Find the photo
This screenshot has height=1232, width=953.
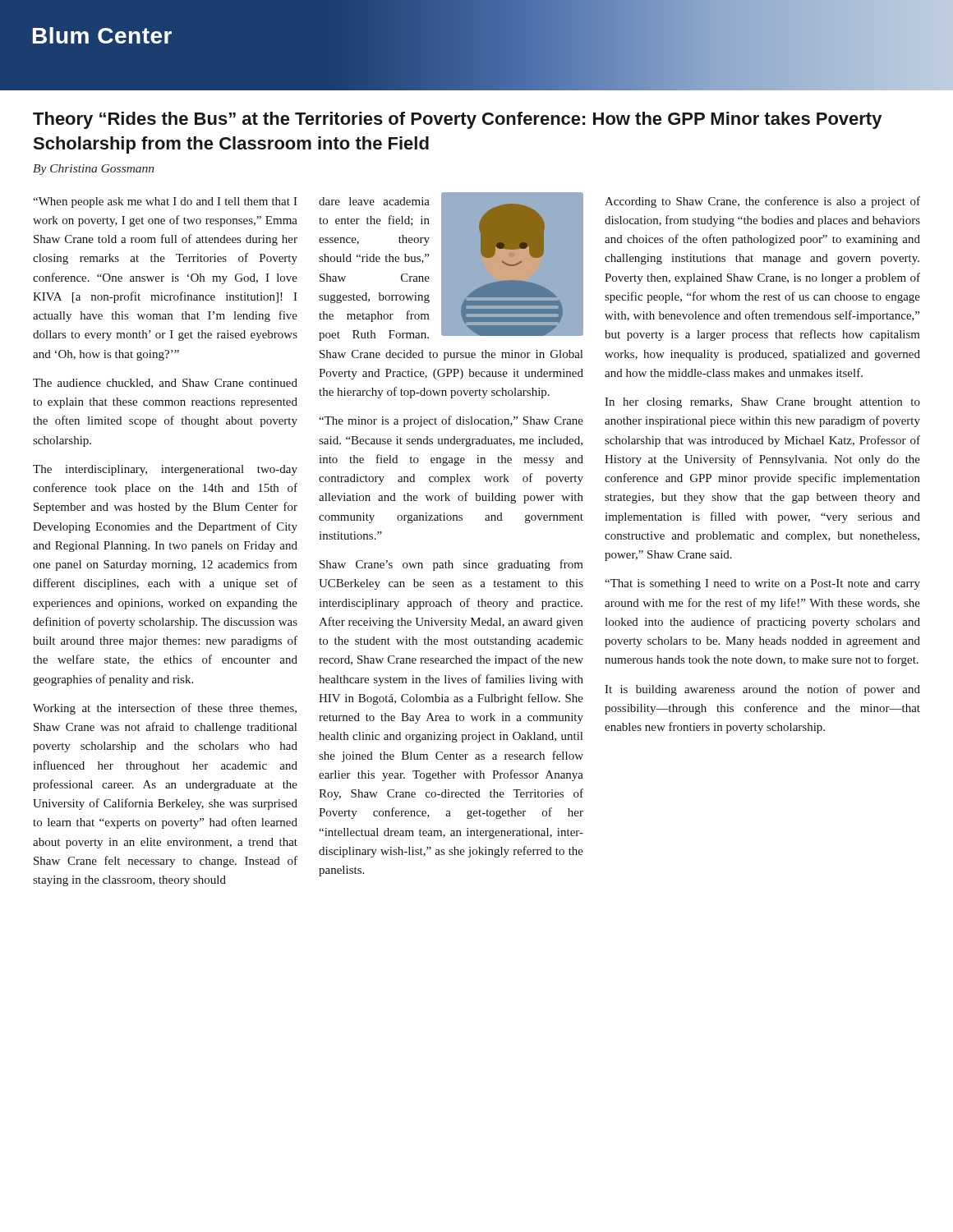512,264
